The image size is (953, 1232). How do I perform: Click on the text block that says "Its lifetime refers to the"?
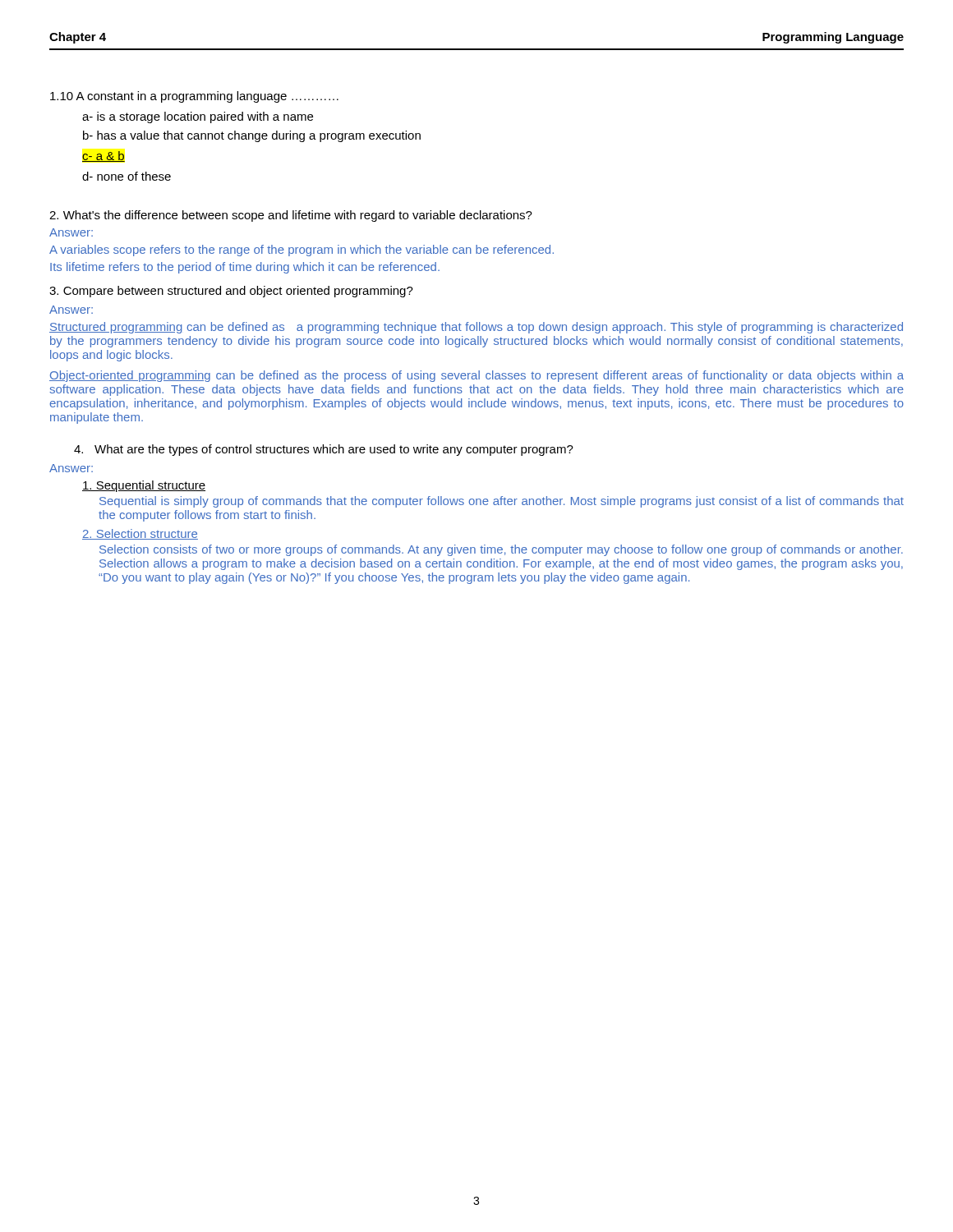pos(245,267)
